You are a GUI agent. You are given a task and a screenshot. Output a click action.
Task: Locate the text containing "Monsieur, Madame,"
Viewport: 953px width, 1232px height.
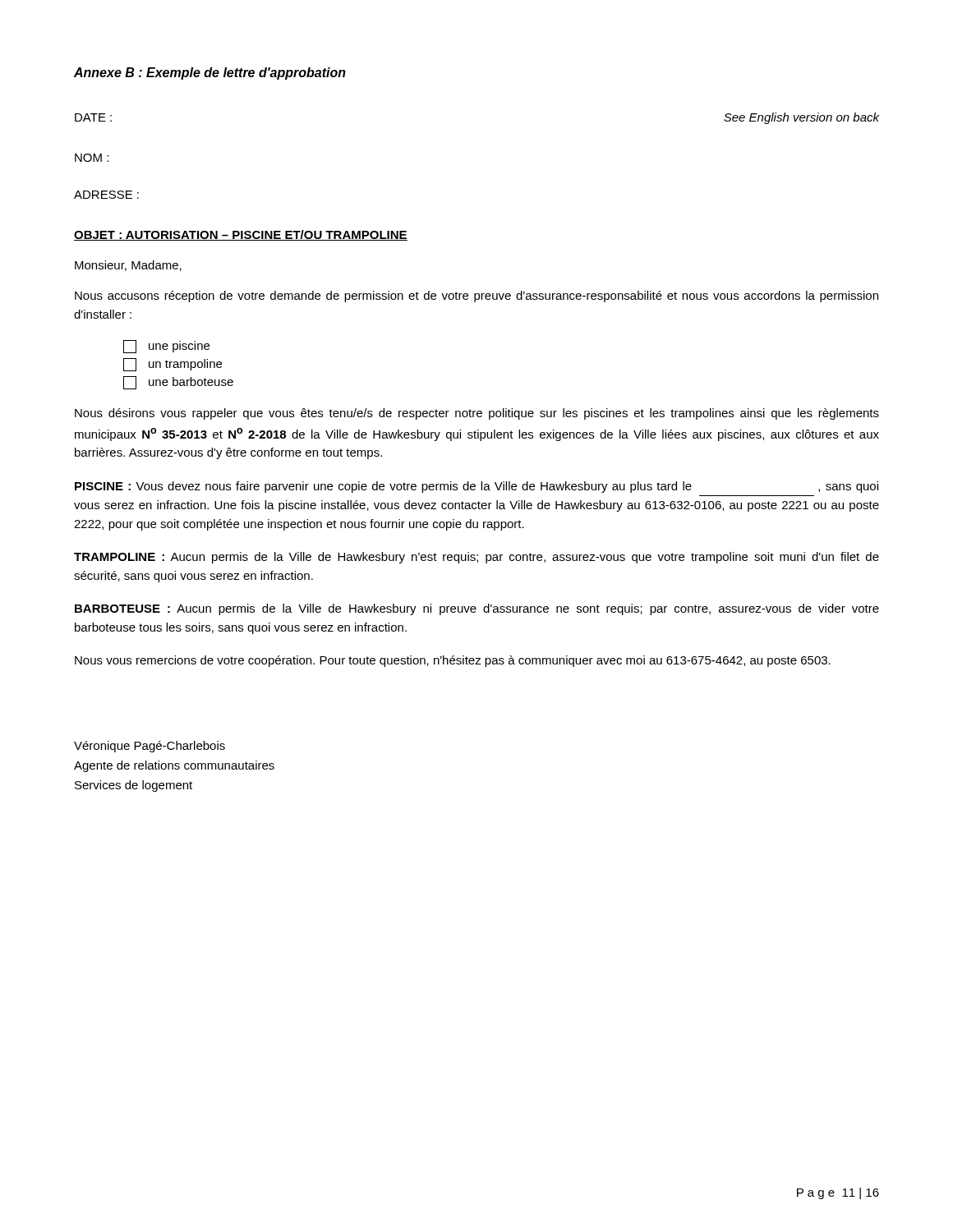point(128,265)
